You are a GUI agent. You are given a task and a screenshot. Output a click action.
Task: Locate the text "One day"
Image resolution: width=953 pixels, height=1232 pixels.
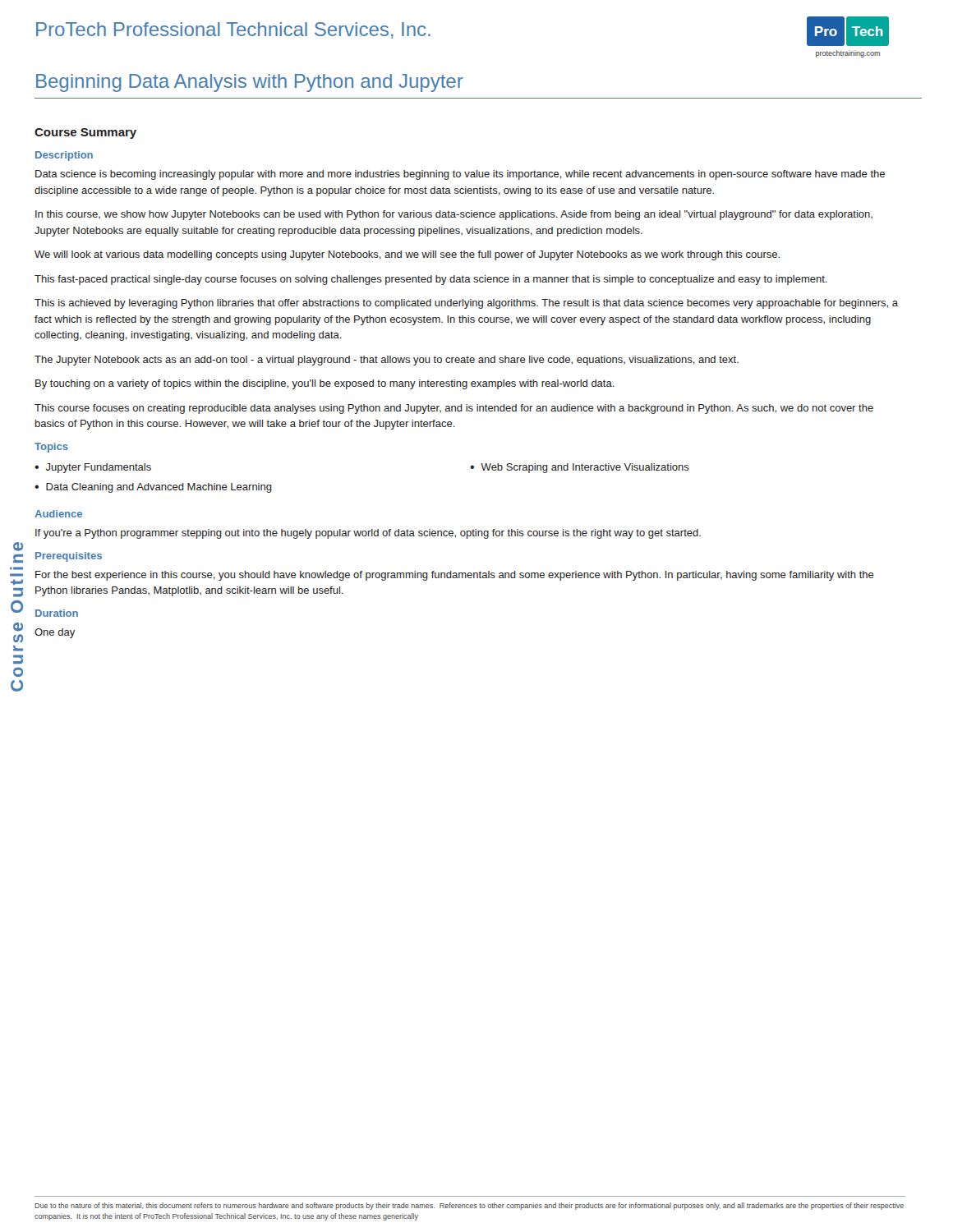click(55, 632)
